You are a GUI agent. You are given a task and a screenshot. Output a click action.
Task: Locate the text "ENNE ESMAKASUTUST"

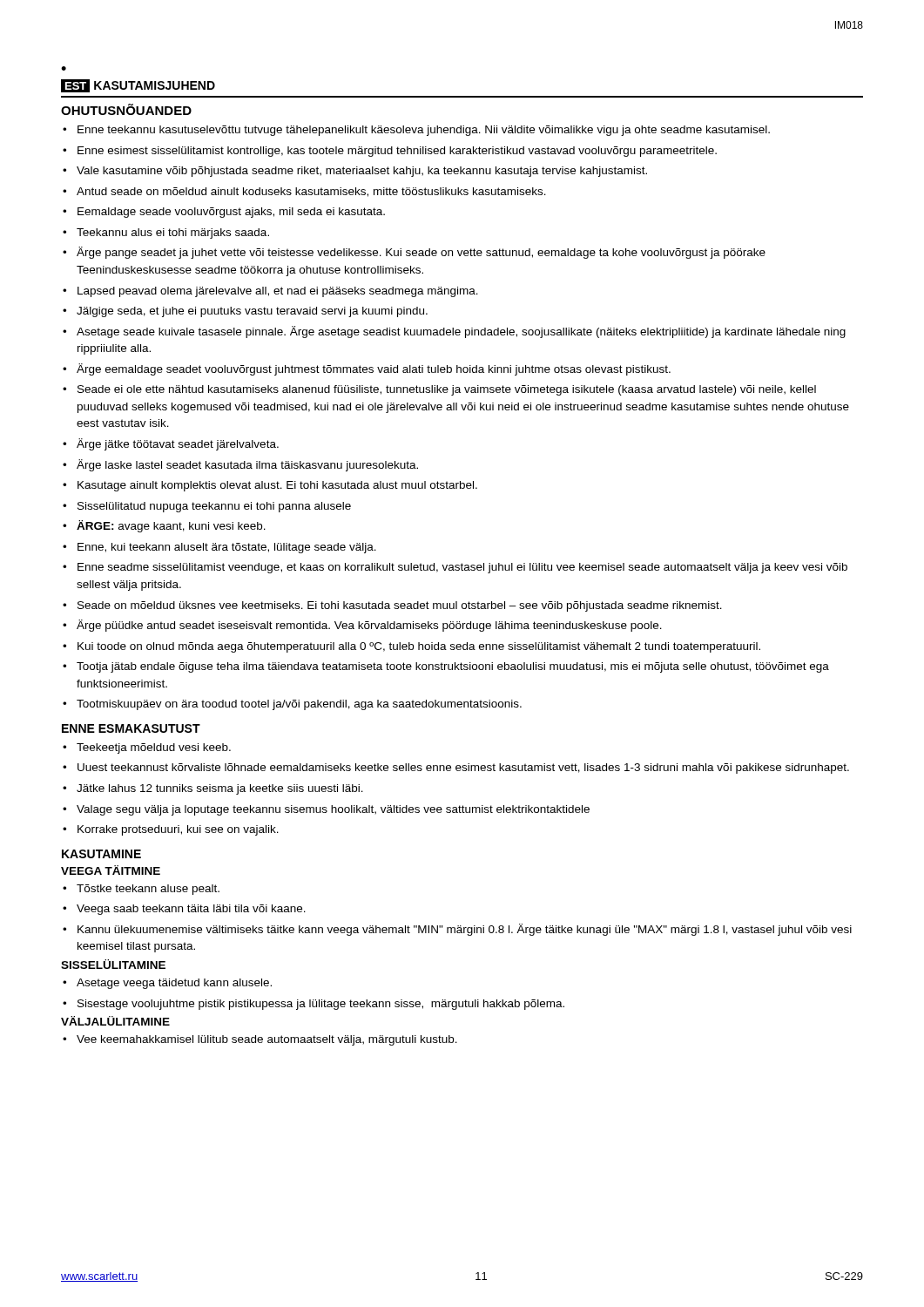pyautogui.click(x=130, y=728)
